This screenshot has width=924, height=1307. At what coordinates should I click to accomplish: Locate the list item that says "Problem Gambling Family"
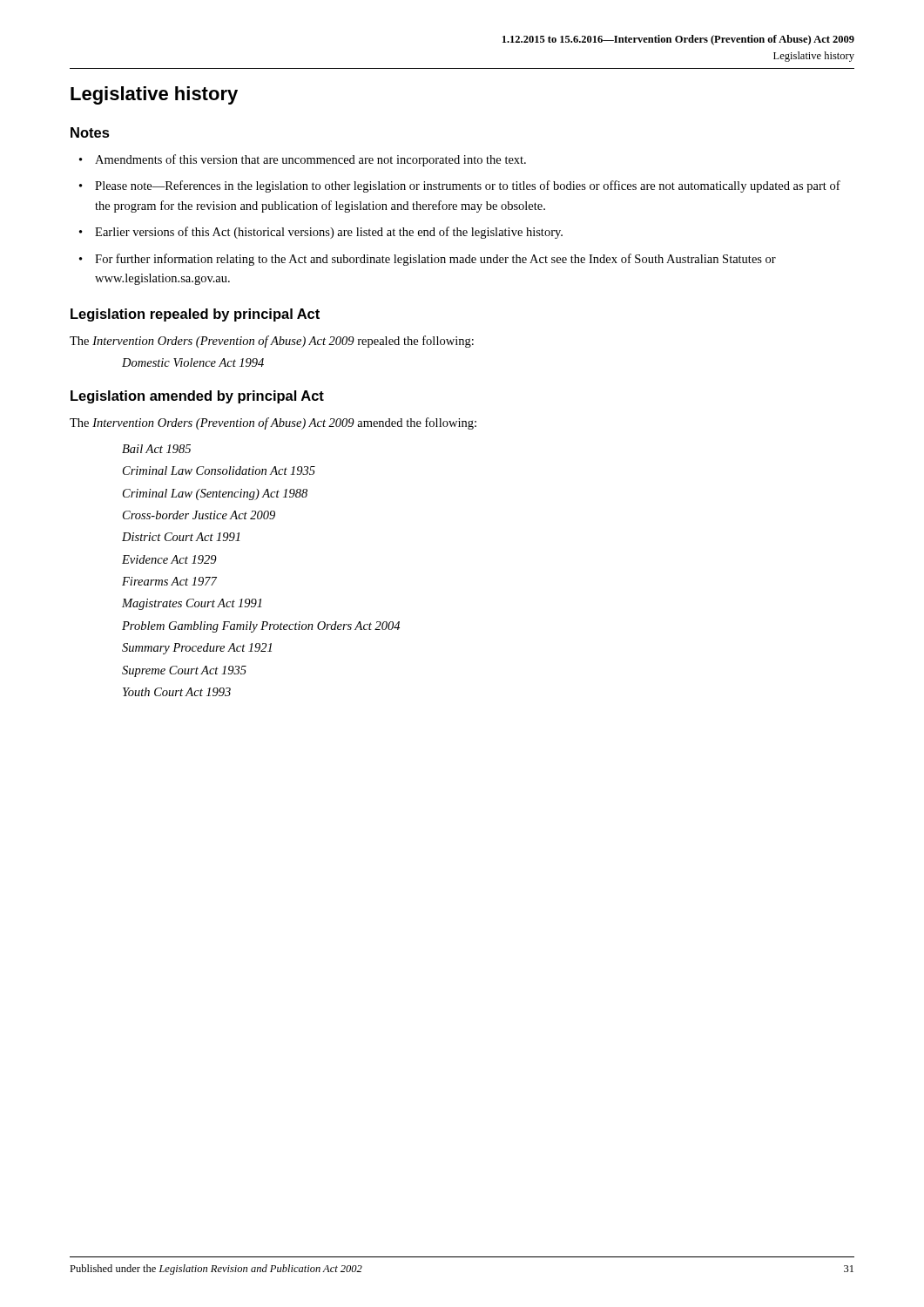pos(261,625)
